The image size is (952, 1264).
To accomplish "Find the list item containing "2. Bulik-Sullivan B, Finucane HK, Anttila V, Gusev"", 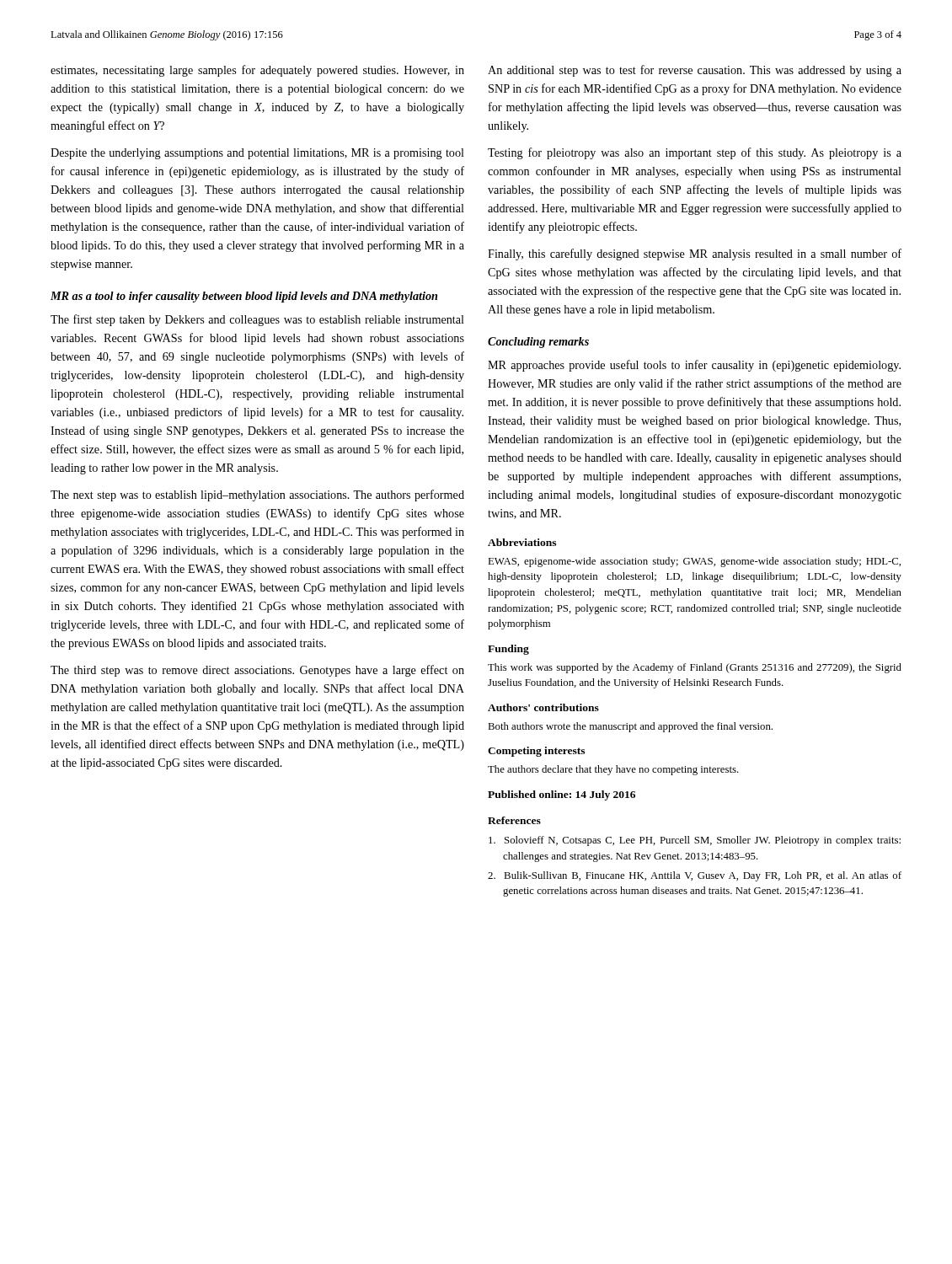I will pyautogui.click(x=695, y=883).
